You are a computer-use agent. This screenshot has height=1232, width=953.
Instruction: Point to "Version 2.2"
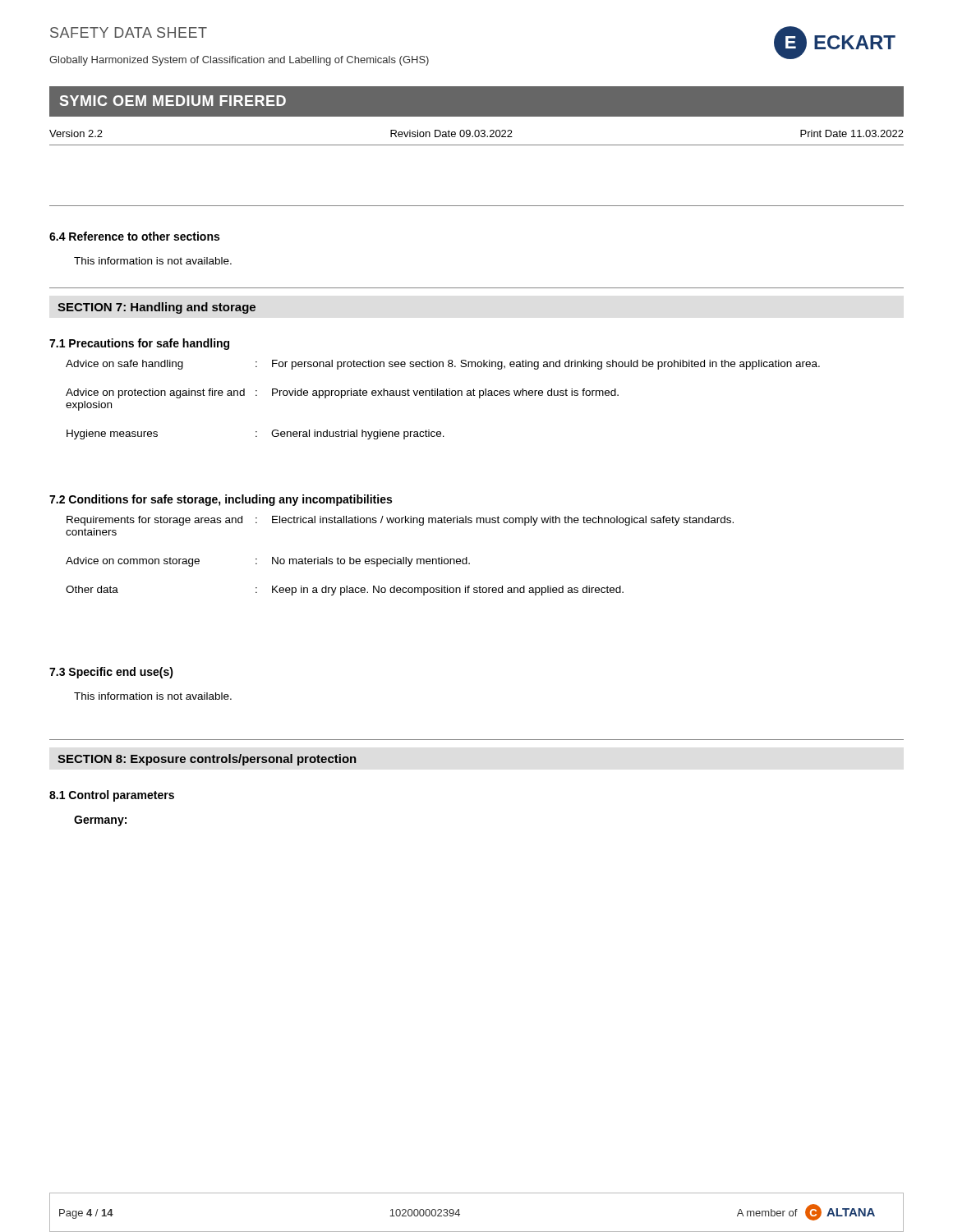[x=76, y=133]
